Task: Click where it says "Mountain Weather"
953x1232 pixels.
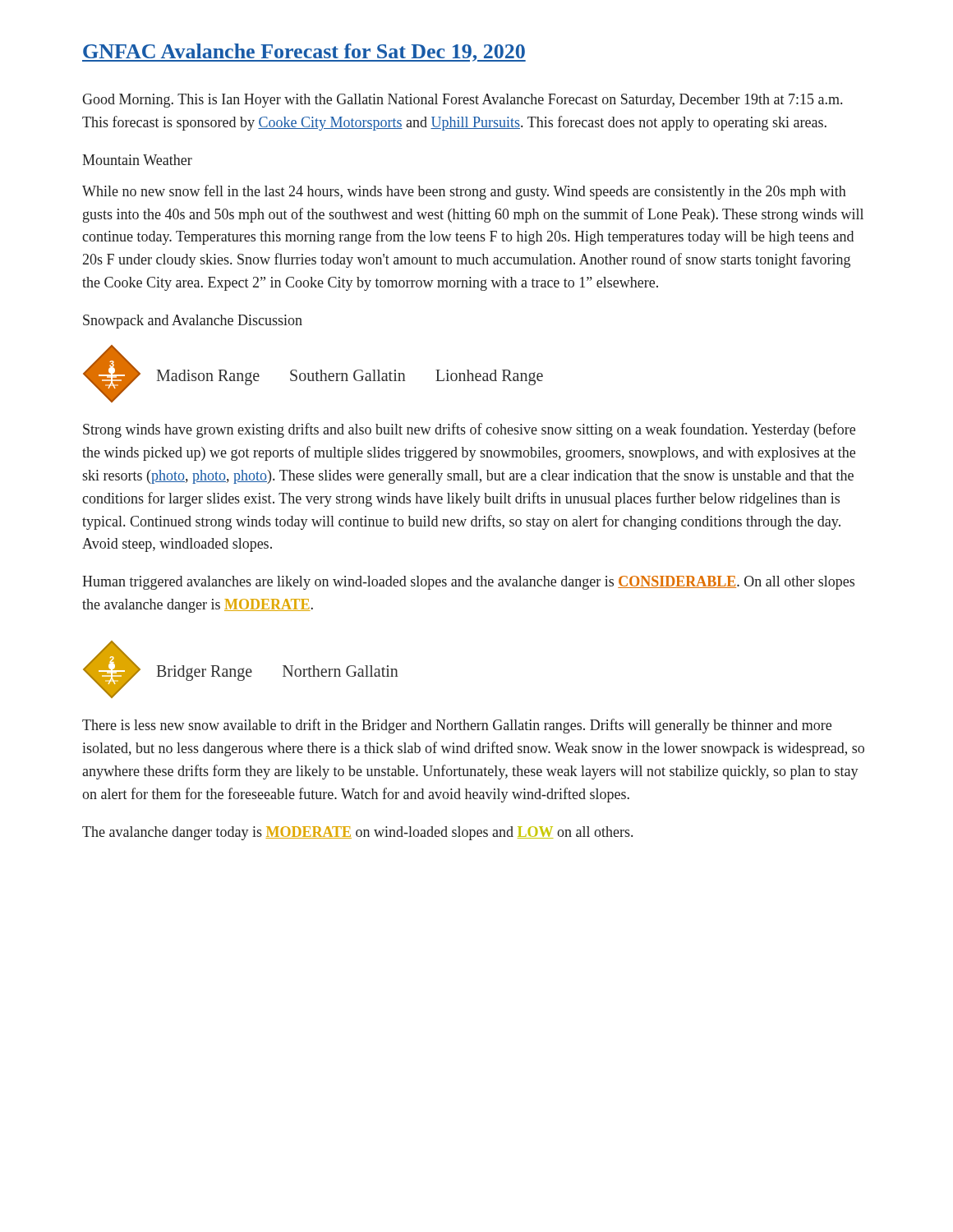Action: pos(137,160)
